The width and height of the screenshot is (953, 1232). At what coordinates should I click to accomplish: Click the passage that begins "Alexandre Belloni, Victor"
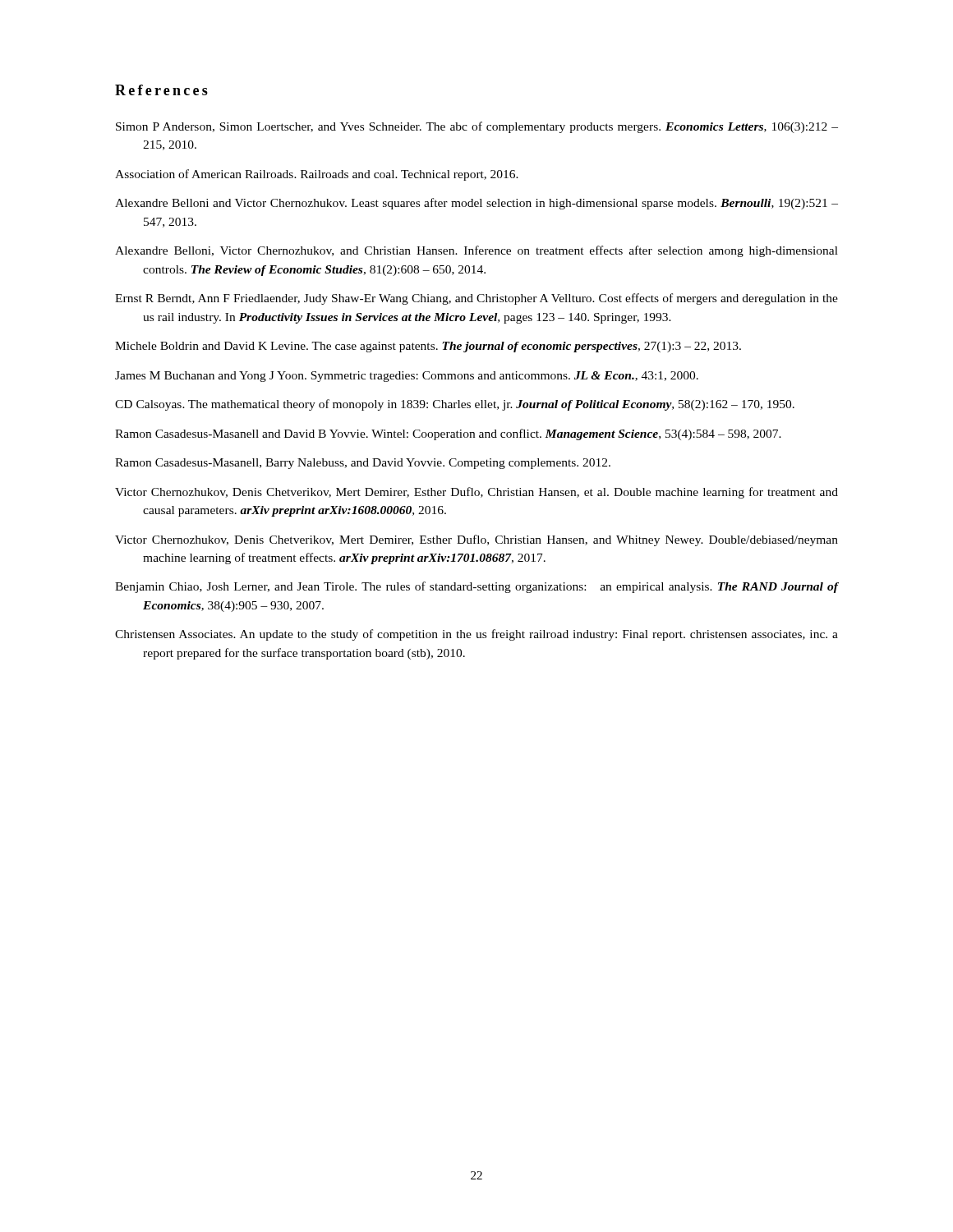[476, 260]
